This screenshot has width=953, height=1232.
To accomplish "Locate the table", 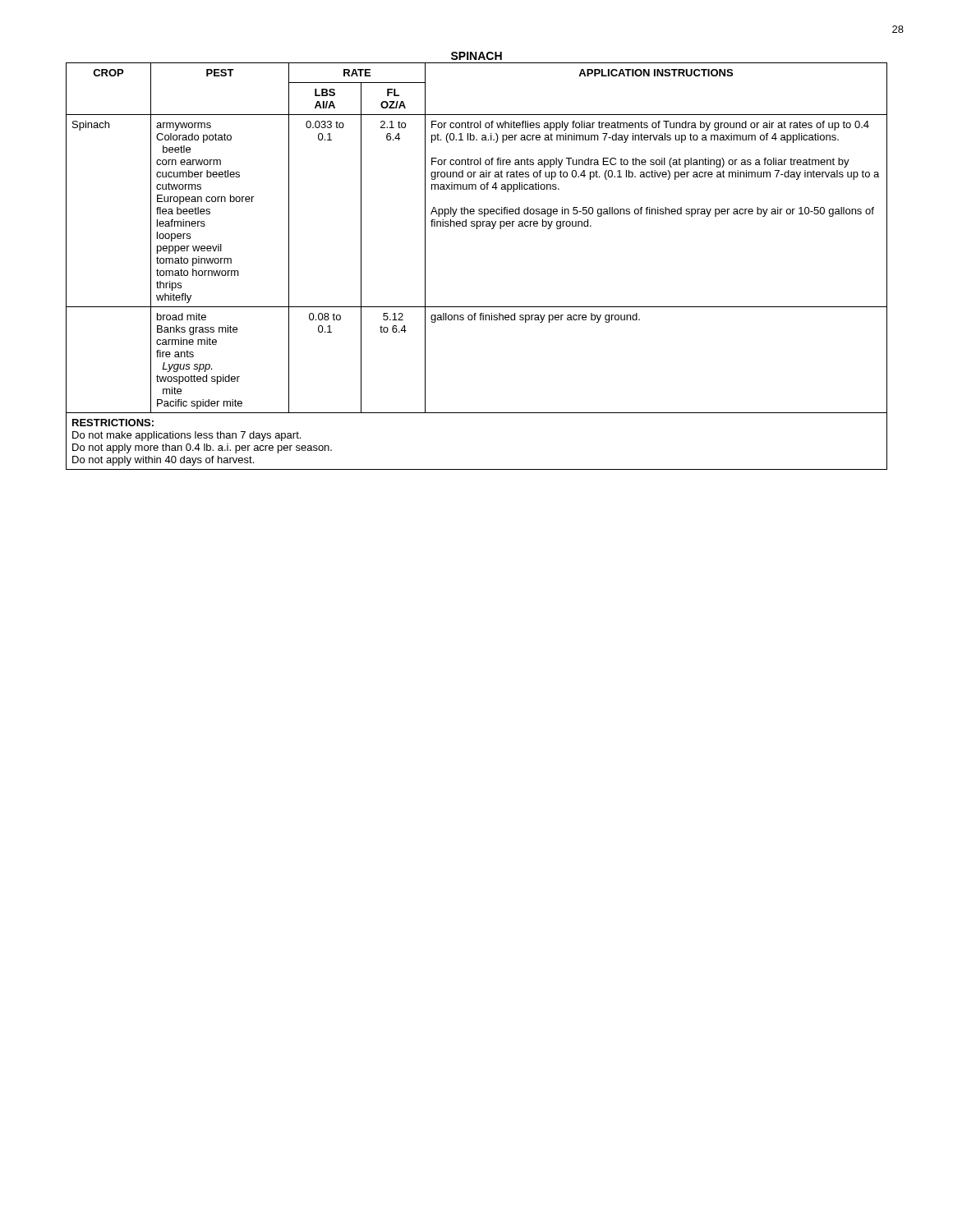I will click(x=476, y=266).
